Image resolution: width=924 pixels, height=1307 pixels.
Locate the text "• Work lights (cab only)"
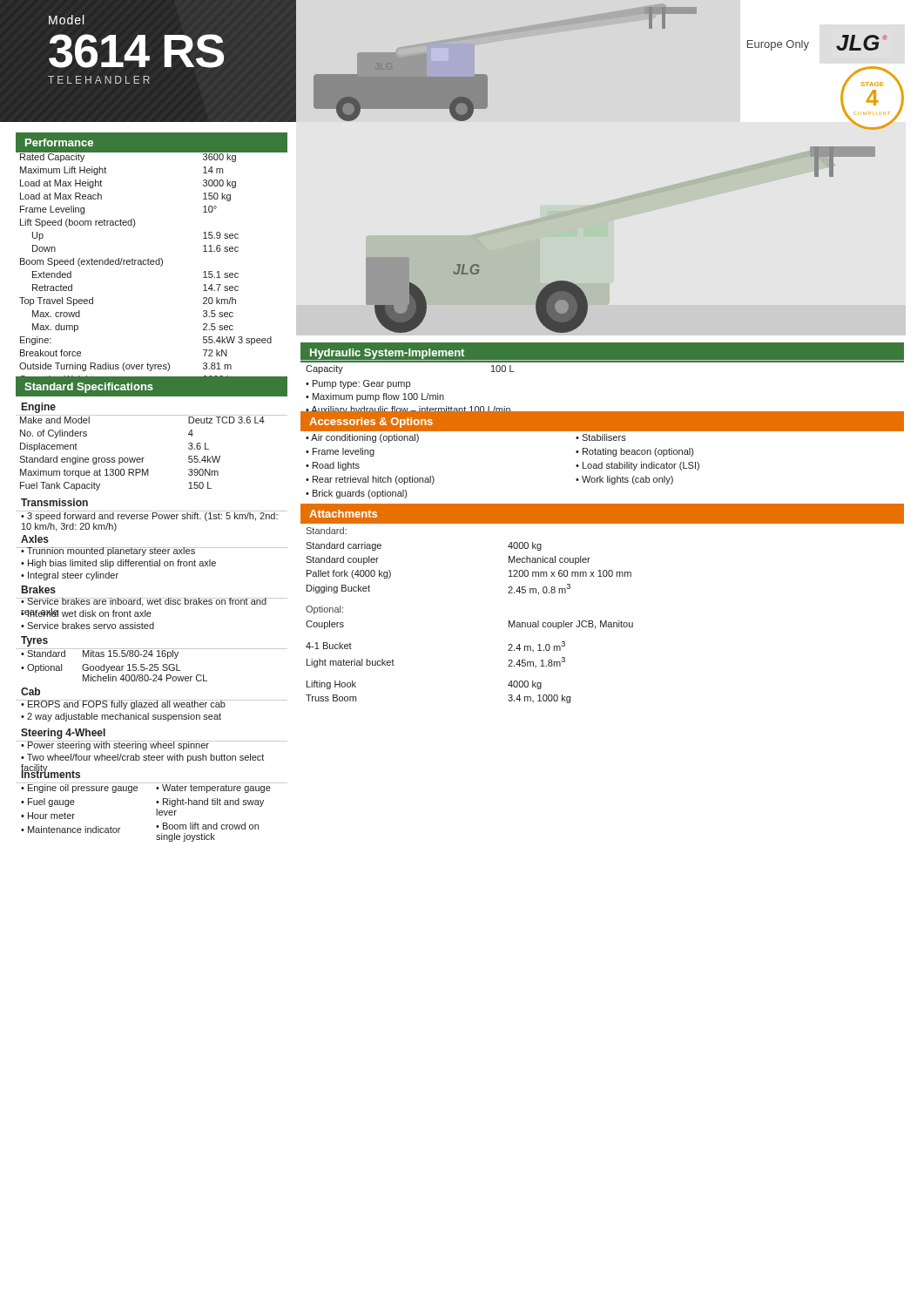pos(625,479)
